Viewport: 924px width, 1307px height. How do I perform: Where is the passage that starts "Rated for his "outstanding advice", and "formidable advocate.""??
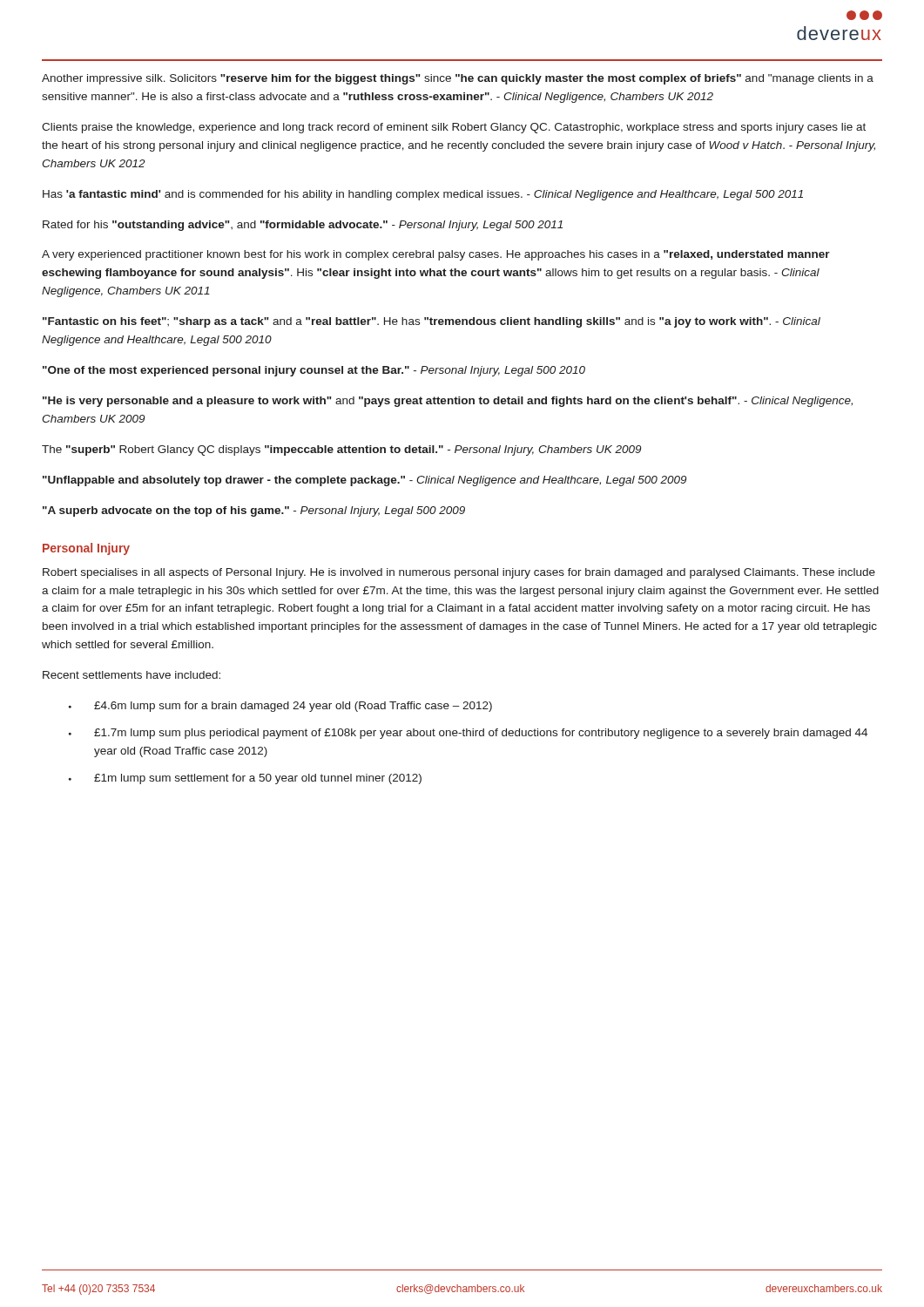coord(303,224)
